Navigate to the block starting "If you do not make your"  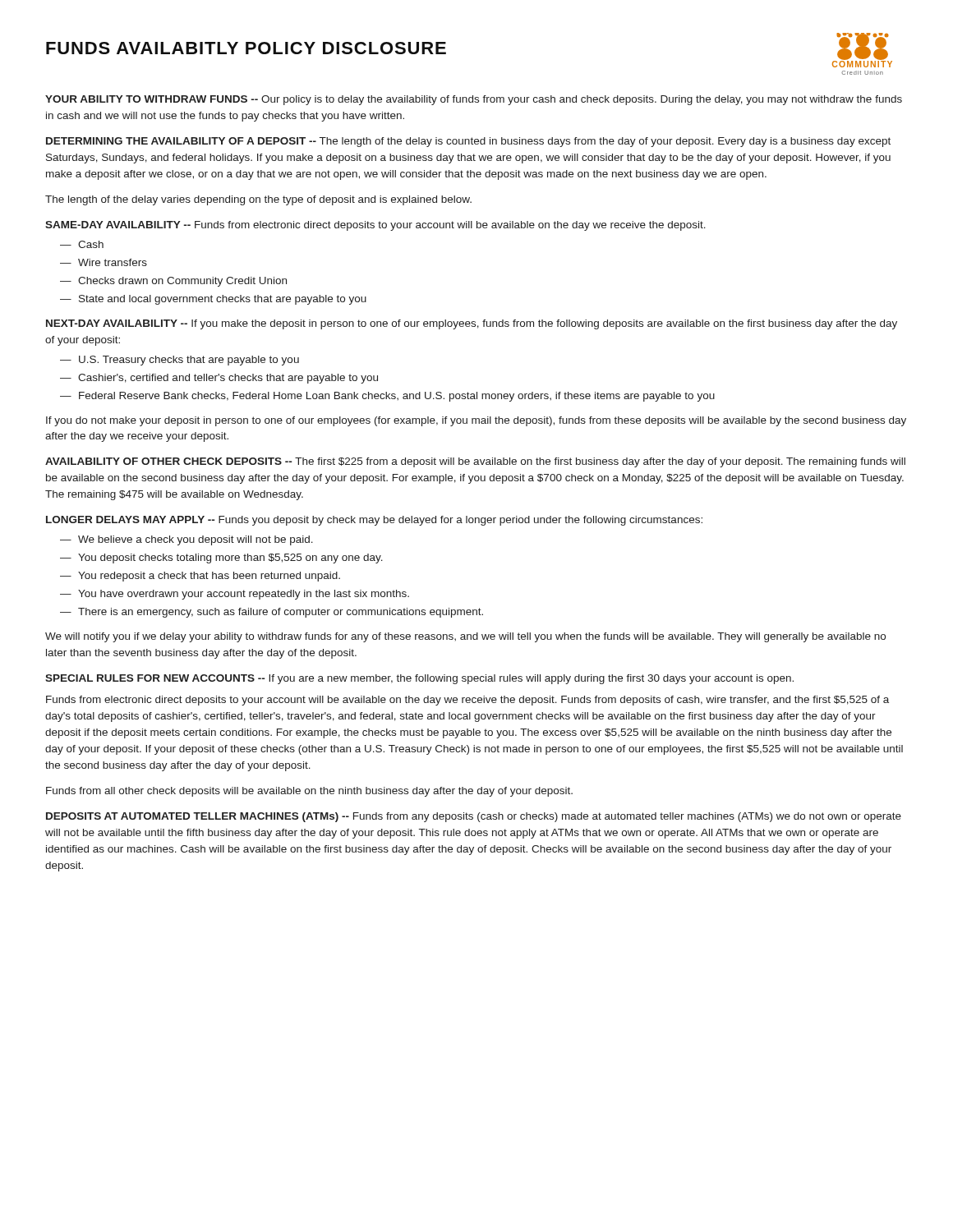pyautogui.click(x=476, y=428)
